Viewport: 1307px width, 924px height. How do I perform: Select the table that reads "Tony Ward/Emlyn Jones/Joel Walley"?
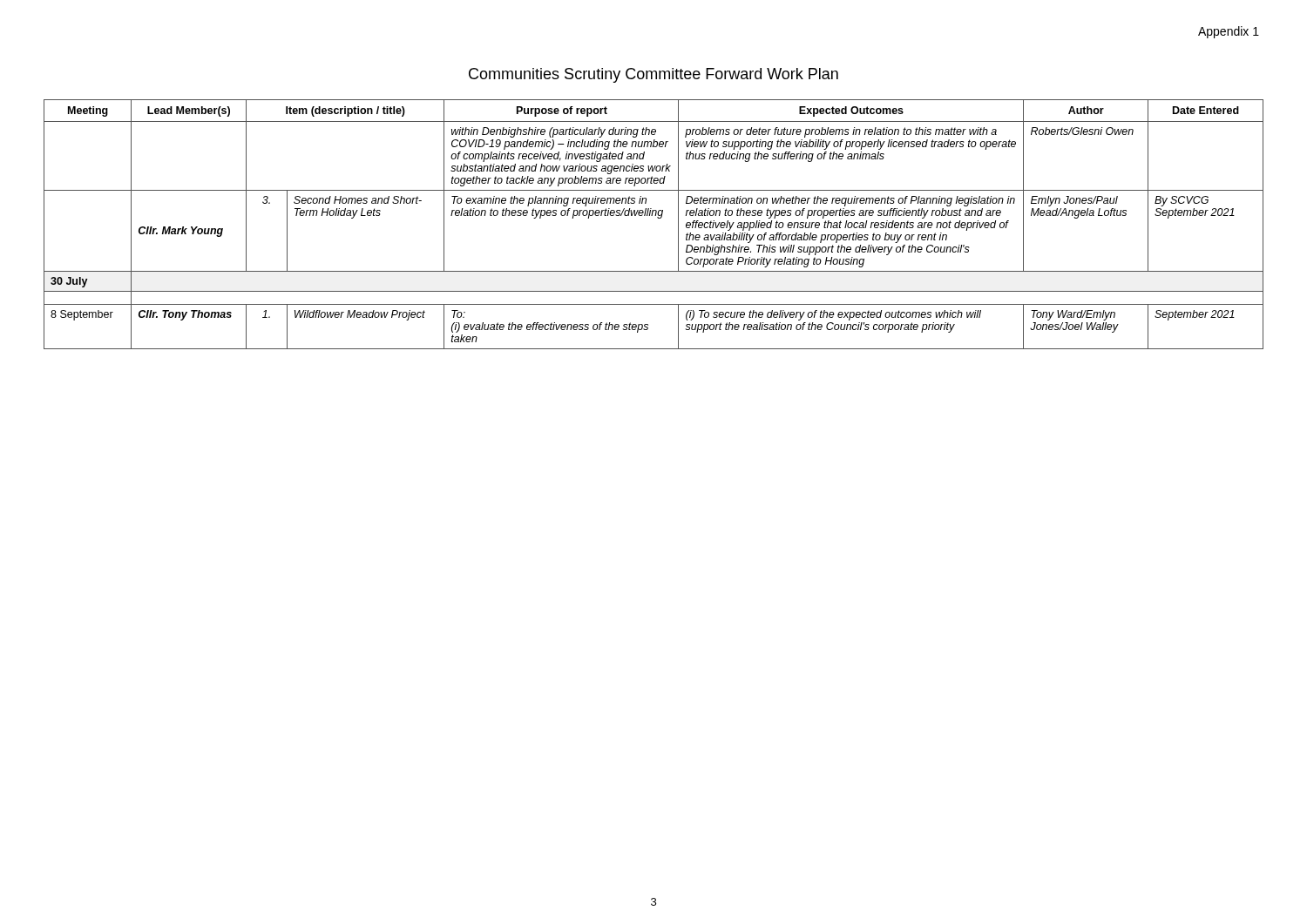[x=654, y=224]
